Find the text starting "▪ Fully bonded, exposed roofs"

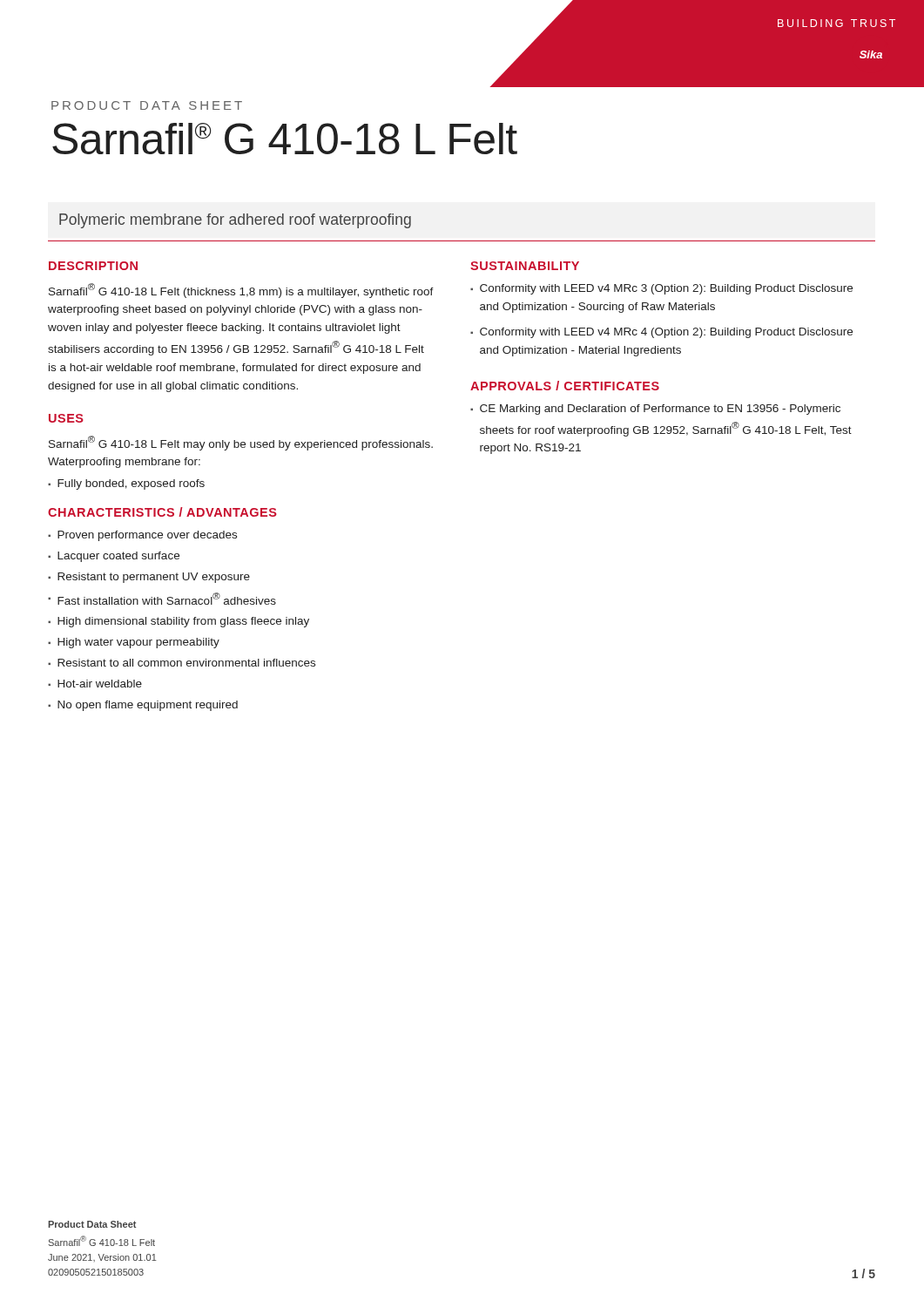(126, 484)
